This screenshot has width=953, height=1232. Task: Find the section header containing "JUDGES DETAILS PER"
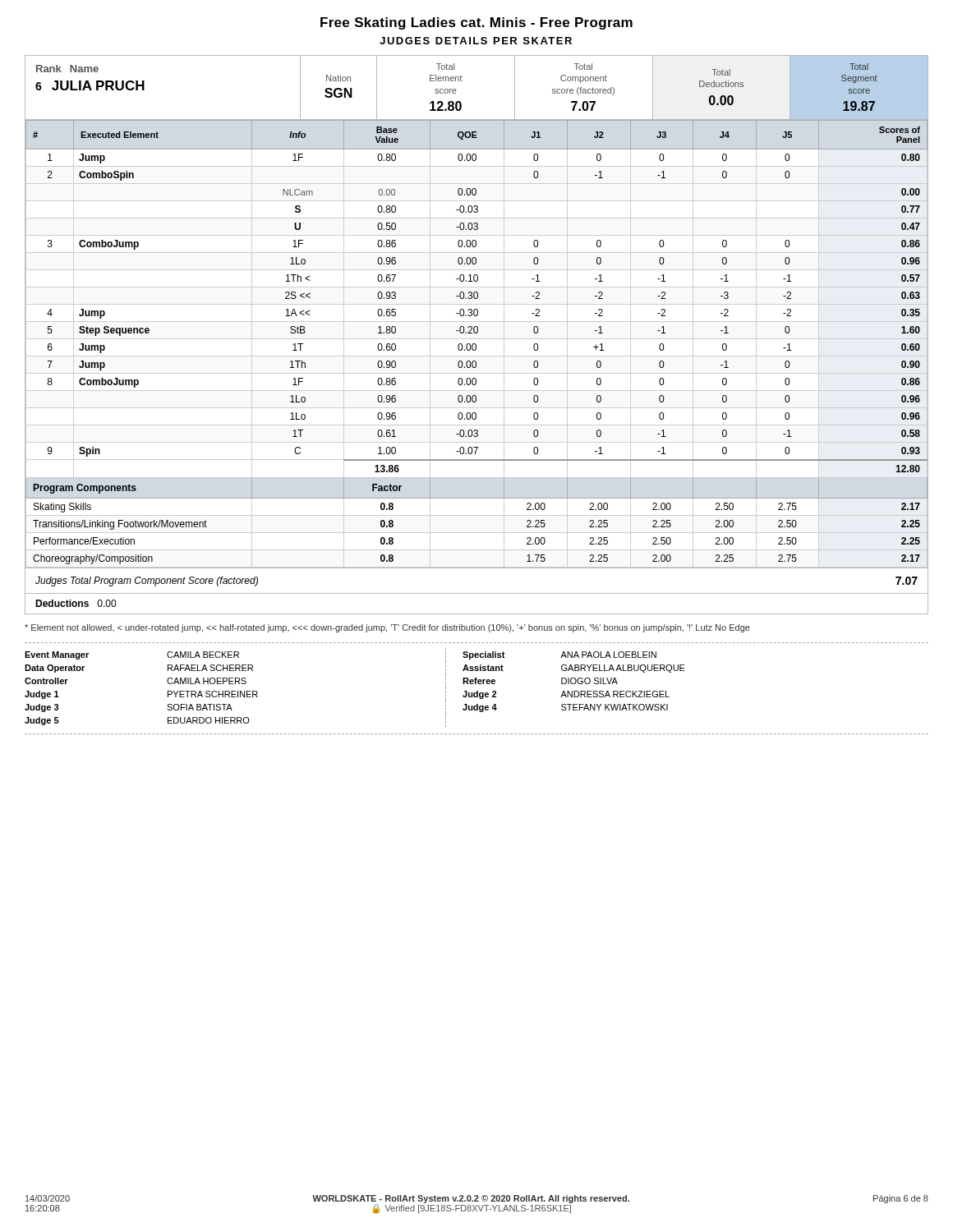[x=476, y=41]
